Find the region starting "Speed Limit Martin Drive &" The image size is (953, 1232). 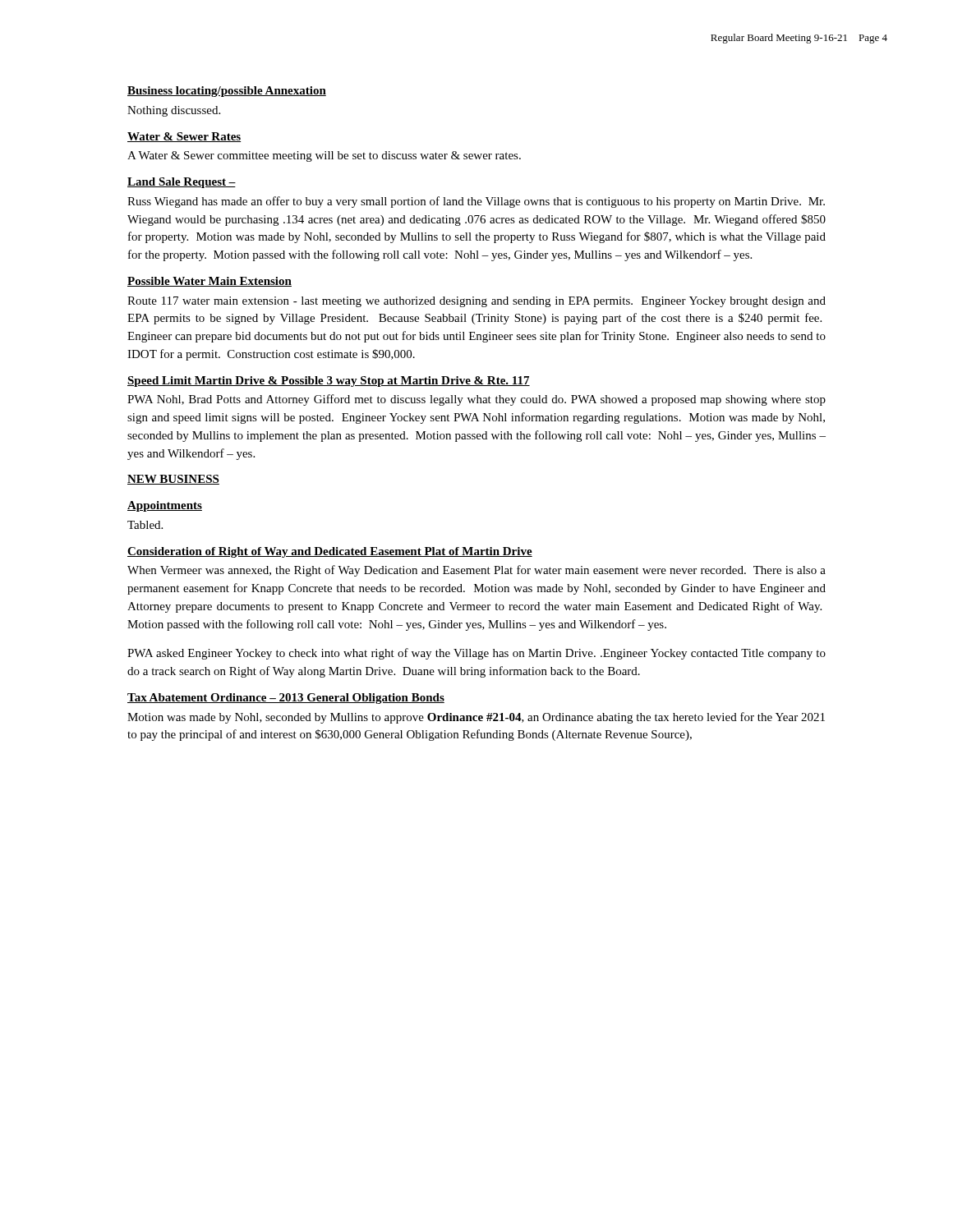pos(476,381)
